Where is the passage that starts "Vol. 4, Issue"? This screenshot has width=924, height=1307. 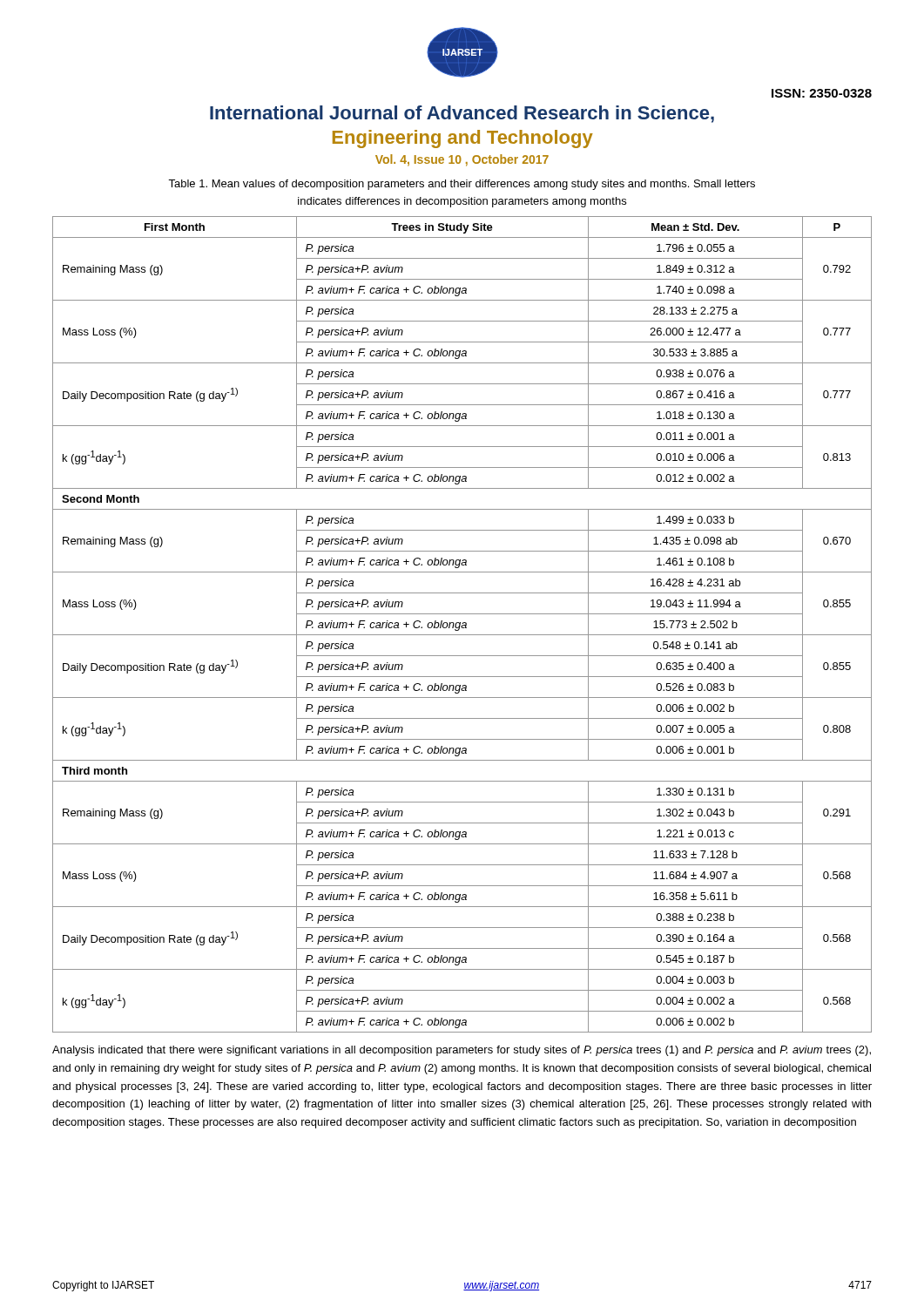tap(462, 159)
